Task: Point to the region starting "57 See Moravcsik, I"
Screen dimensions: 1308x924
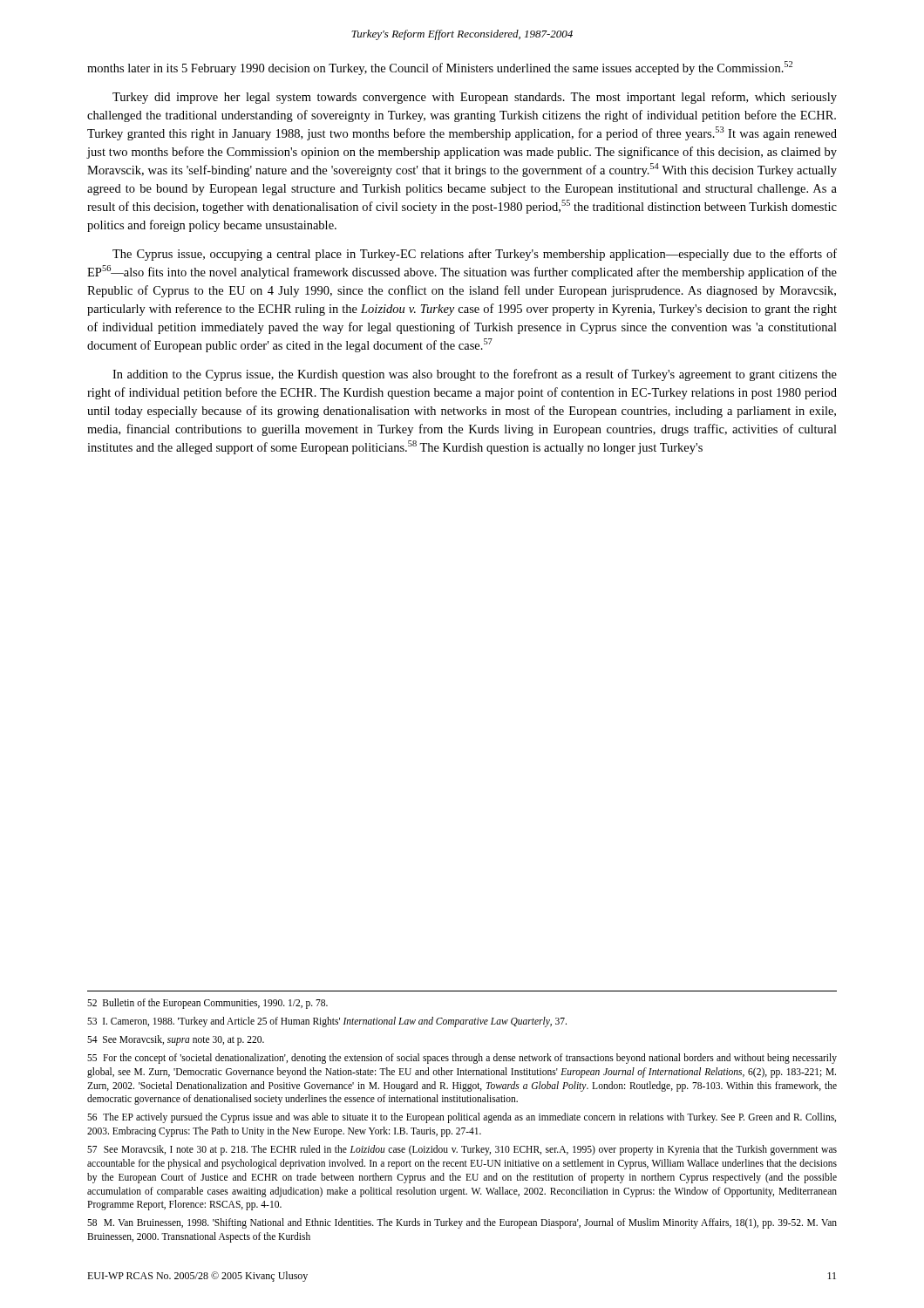Action: [x=462, y=1177]
